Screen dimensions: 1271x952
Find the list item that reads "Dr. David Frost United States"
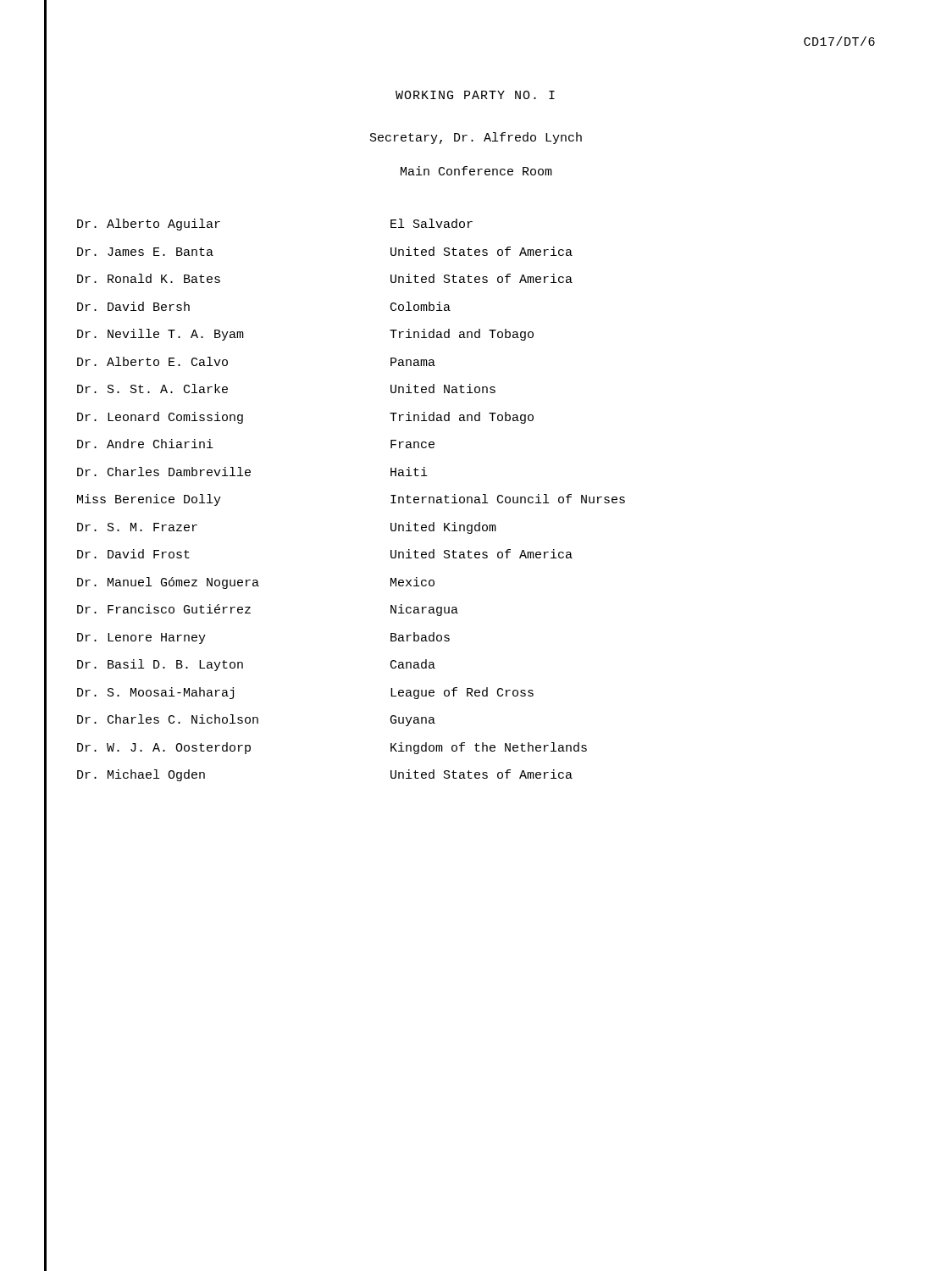489,556
